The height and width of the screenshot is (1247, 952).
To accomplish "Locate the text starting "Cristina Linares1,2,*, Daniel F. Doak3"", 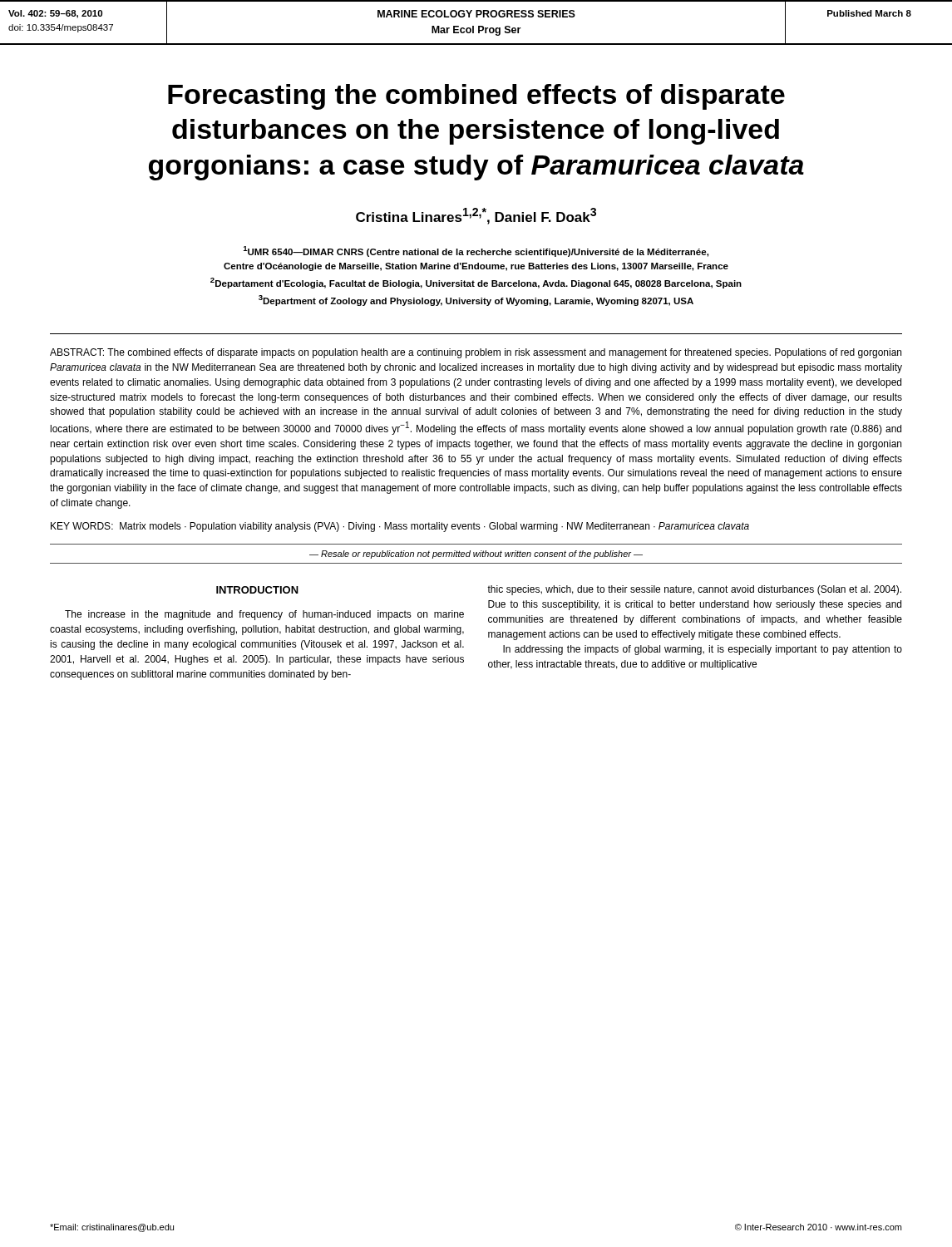I will [x=476, y=216].
